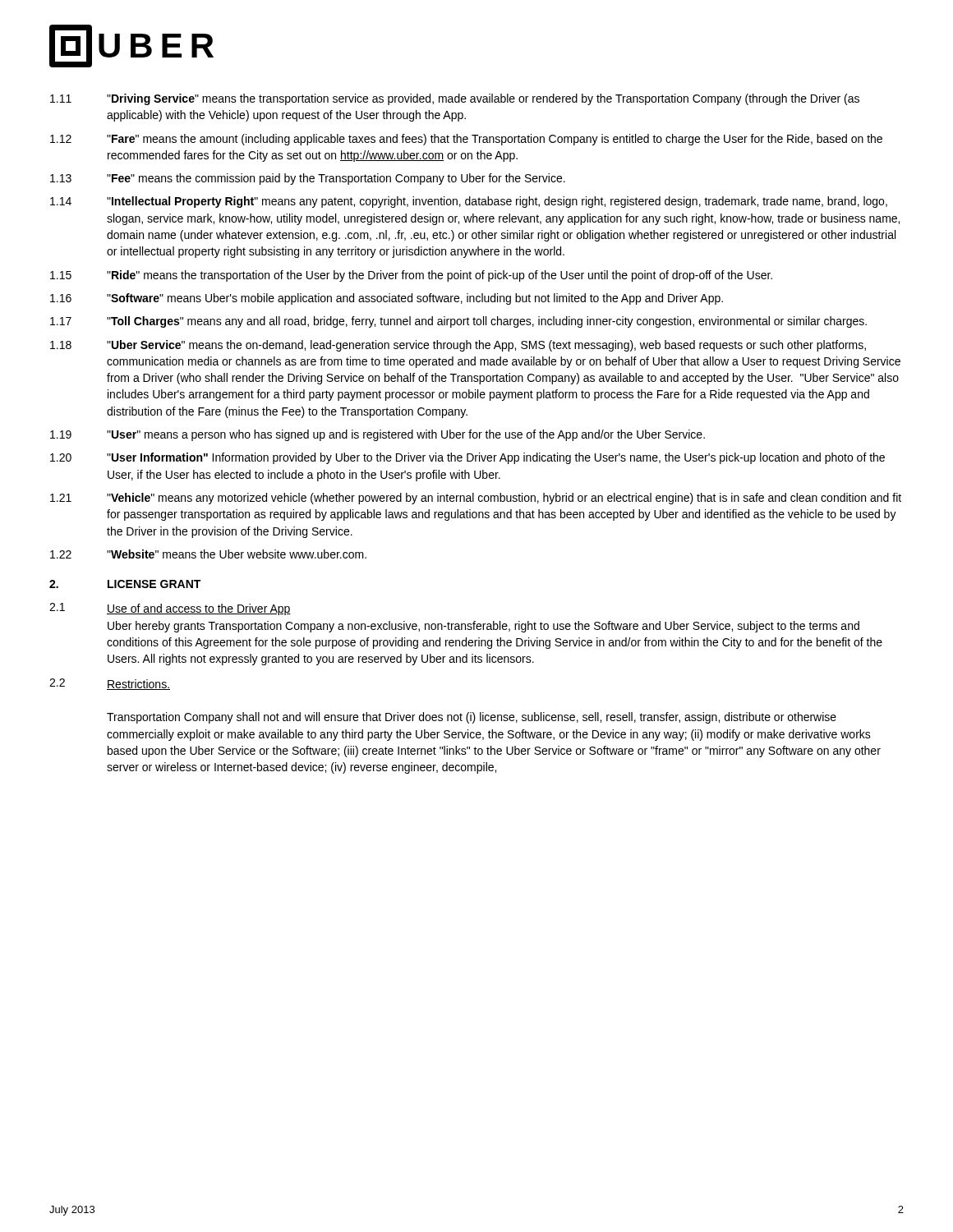Navigate to the element starting "20 "User Information""
Viewport: 953px width, 1232px height.
(476, 466)
